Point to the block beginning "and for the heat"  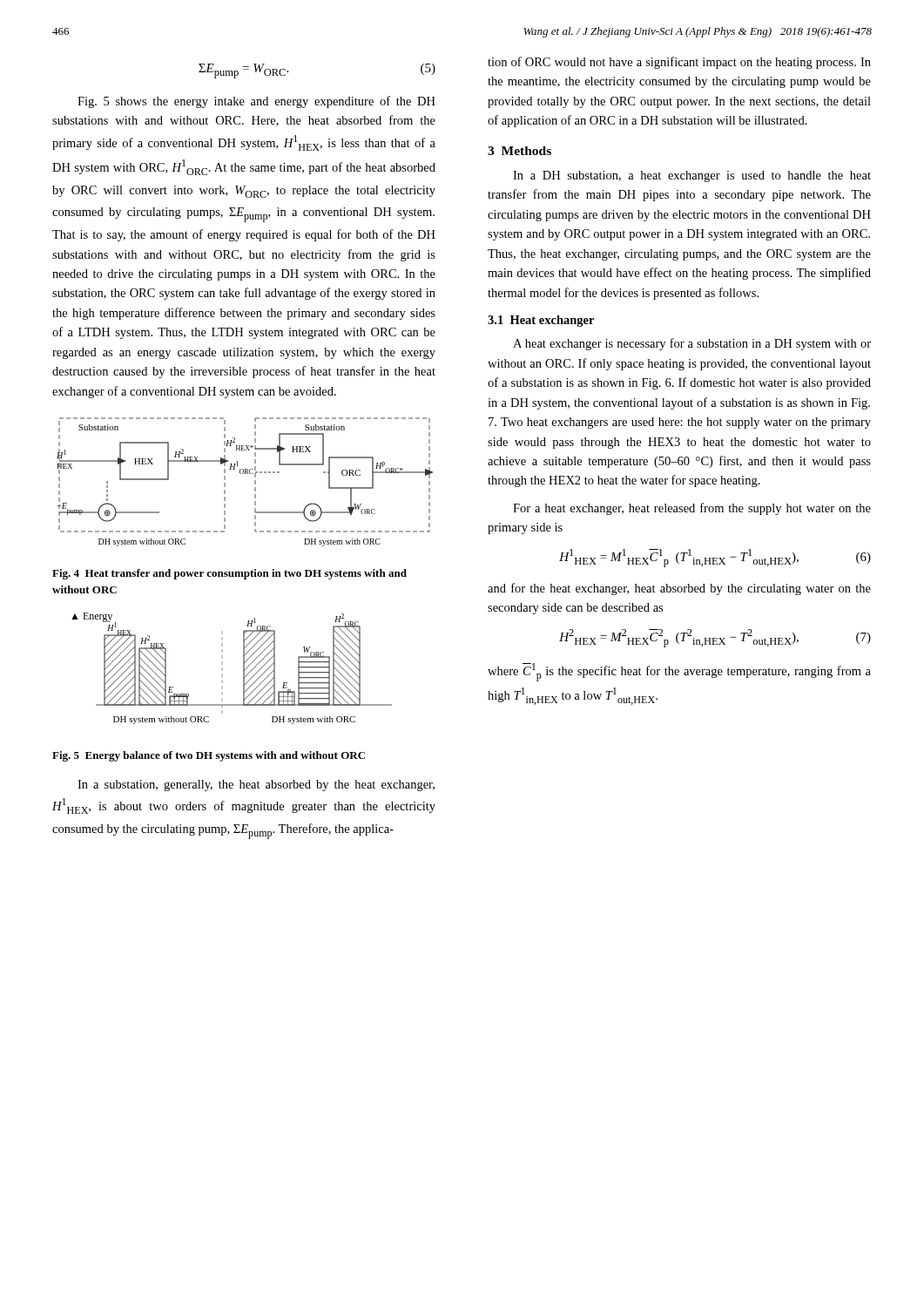[x=679, y=598]
